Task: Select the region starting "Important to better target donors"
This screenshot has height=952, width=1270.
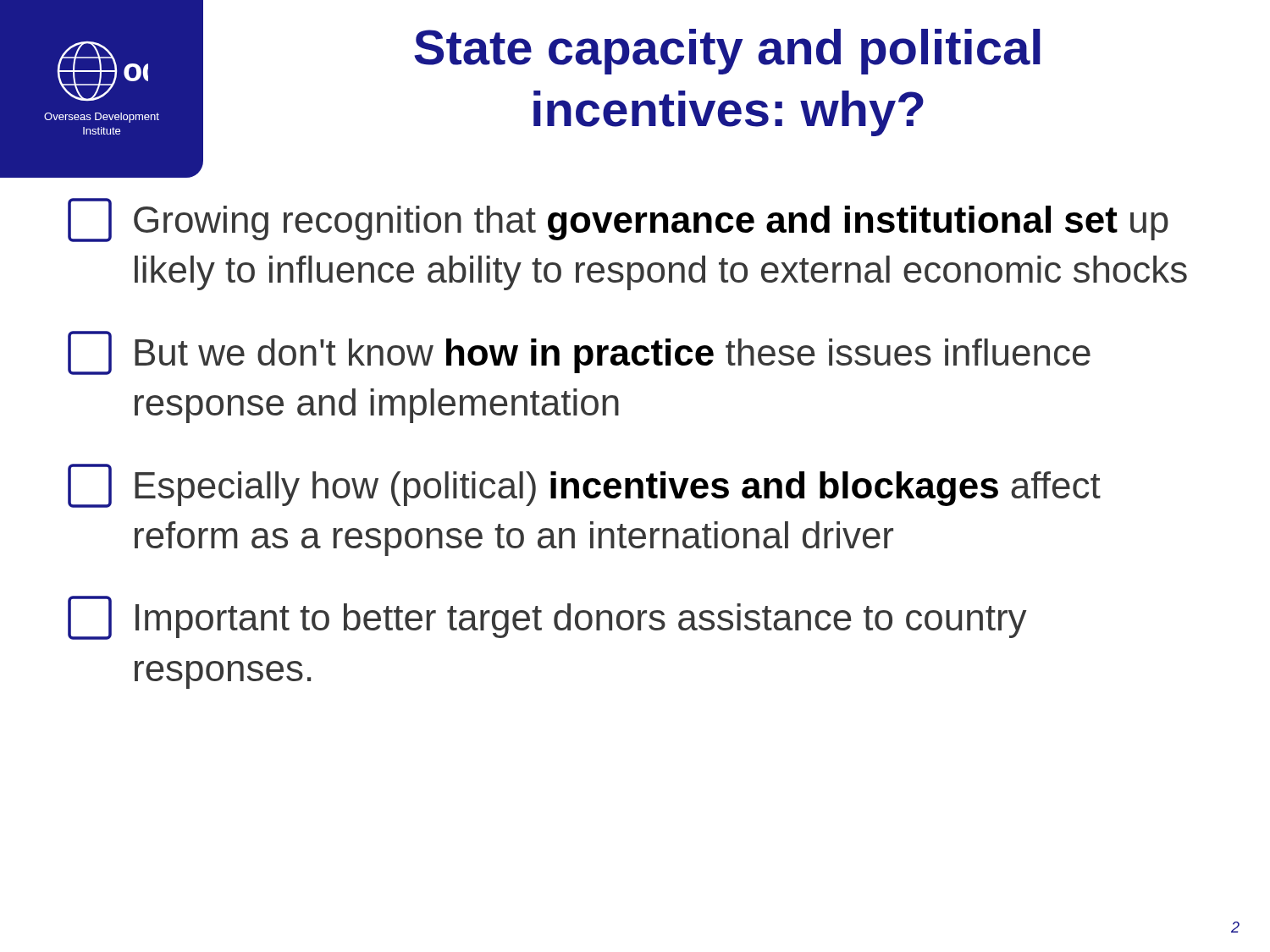Action: click(635, 643)
